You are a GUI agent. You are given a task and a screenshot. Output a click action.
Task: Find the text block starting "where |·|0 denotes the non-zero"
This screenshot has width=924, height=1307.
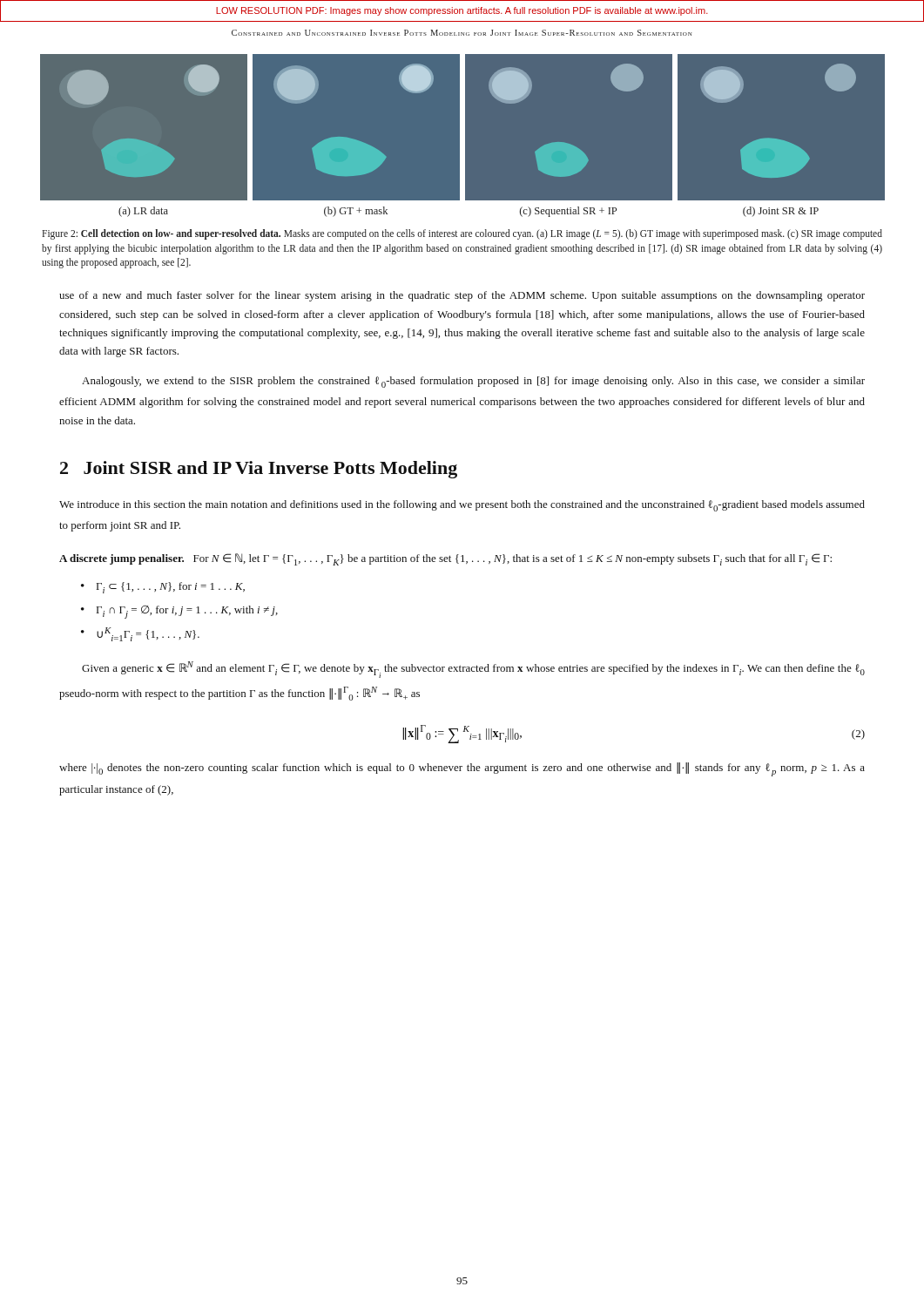click(462, 778)
